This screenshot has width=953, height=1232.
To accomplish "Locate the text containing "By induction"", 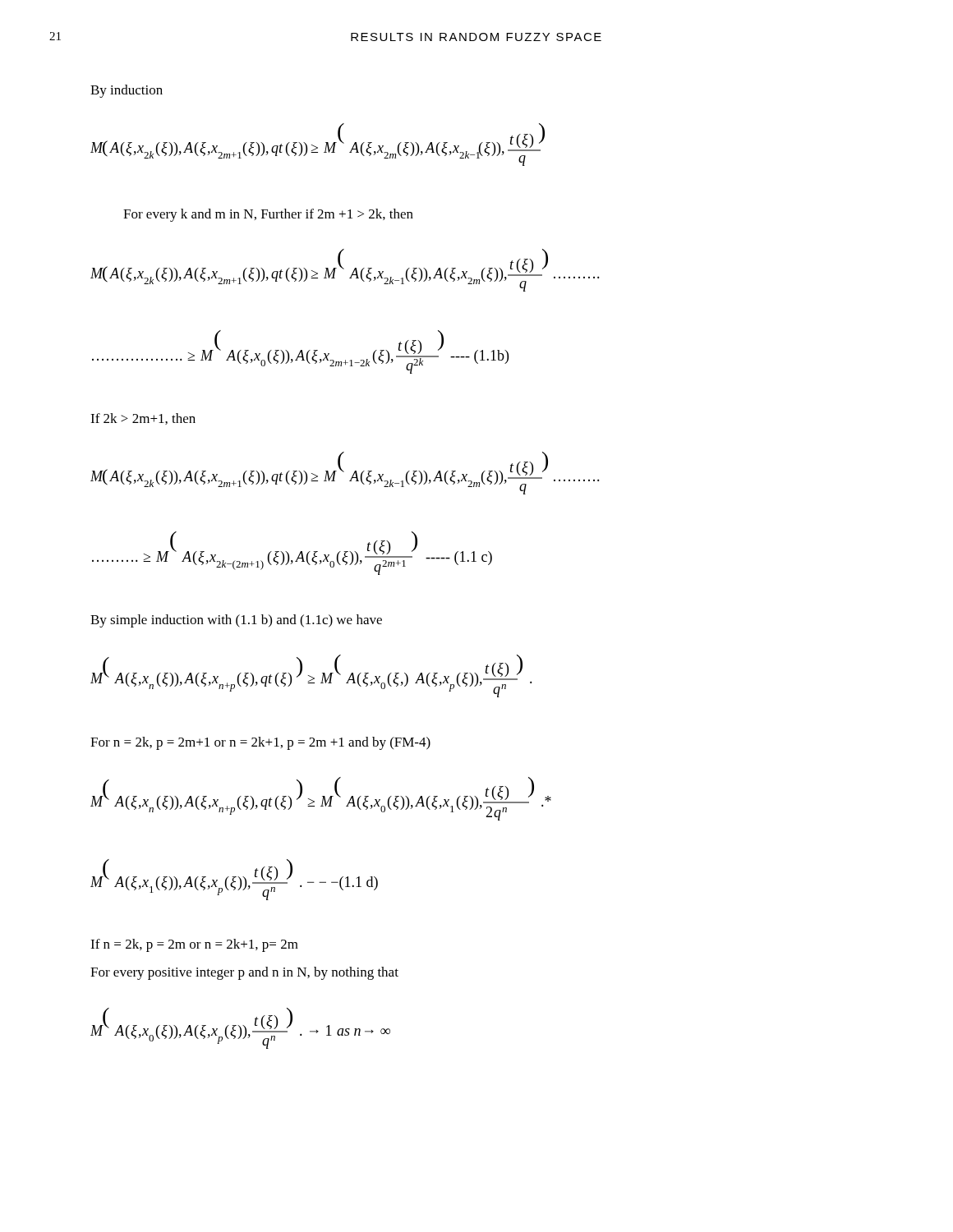I will [x=127, y=90].
